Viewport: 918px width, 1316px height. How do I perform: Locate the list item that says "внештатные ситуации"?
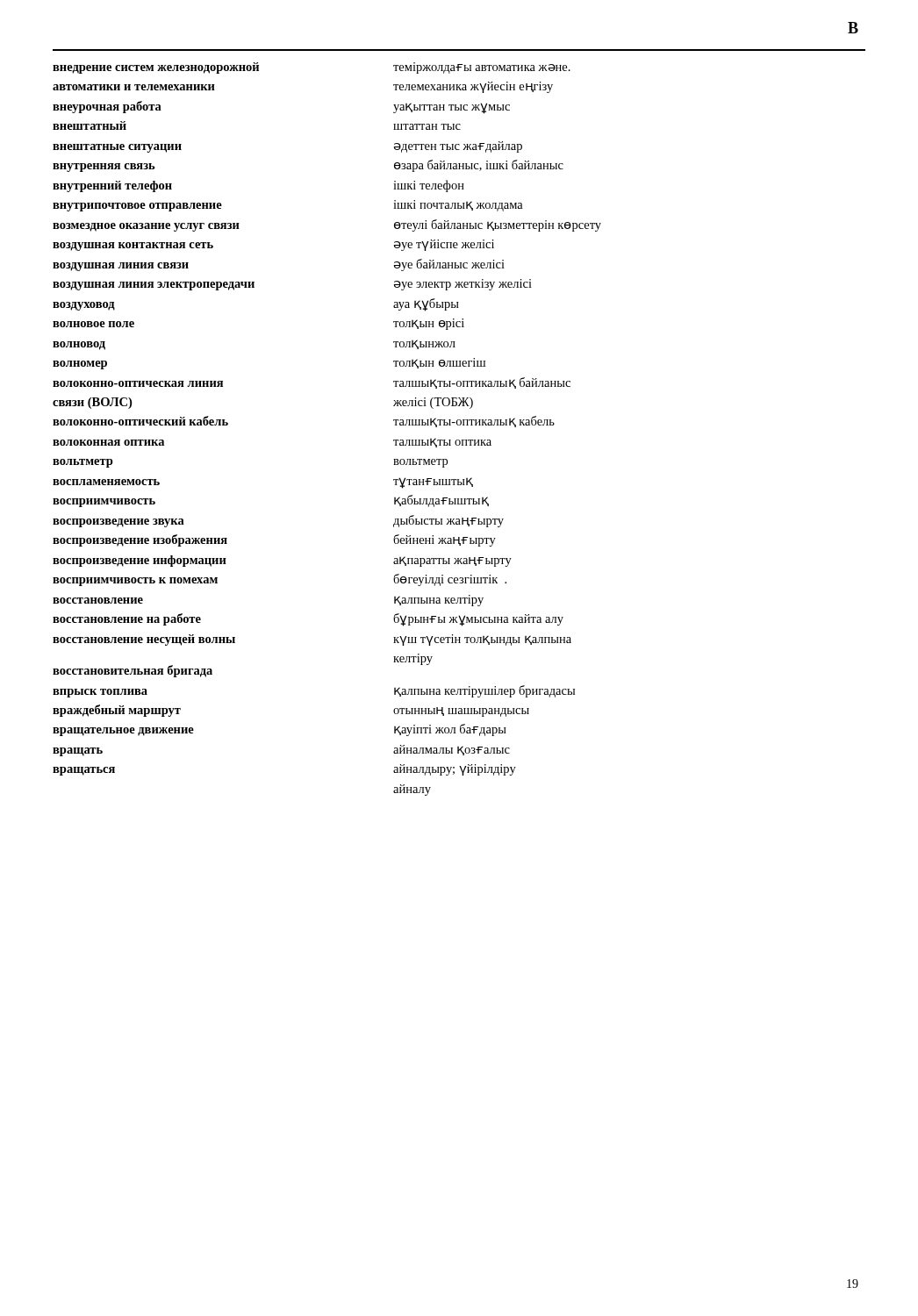[117, 148]
